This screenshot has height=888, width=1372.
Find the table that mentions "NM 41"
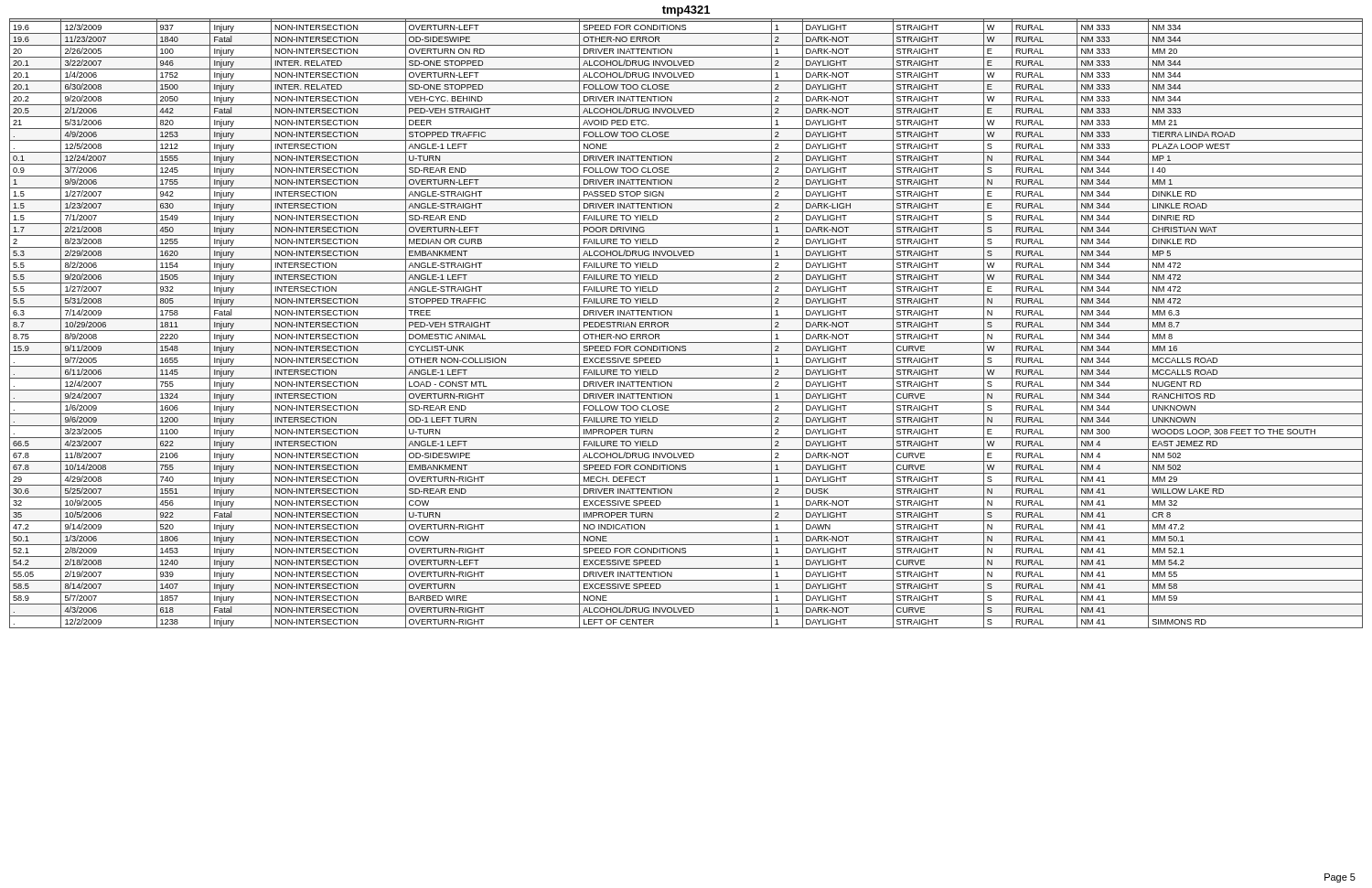pyautogui.click(x=686, y=323)
